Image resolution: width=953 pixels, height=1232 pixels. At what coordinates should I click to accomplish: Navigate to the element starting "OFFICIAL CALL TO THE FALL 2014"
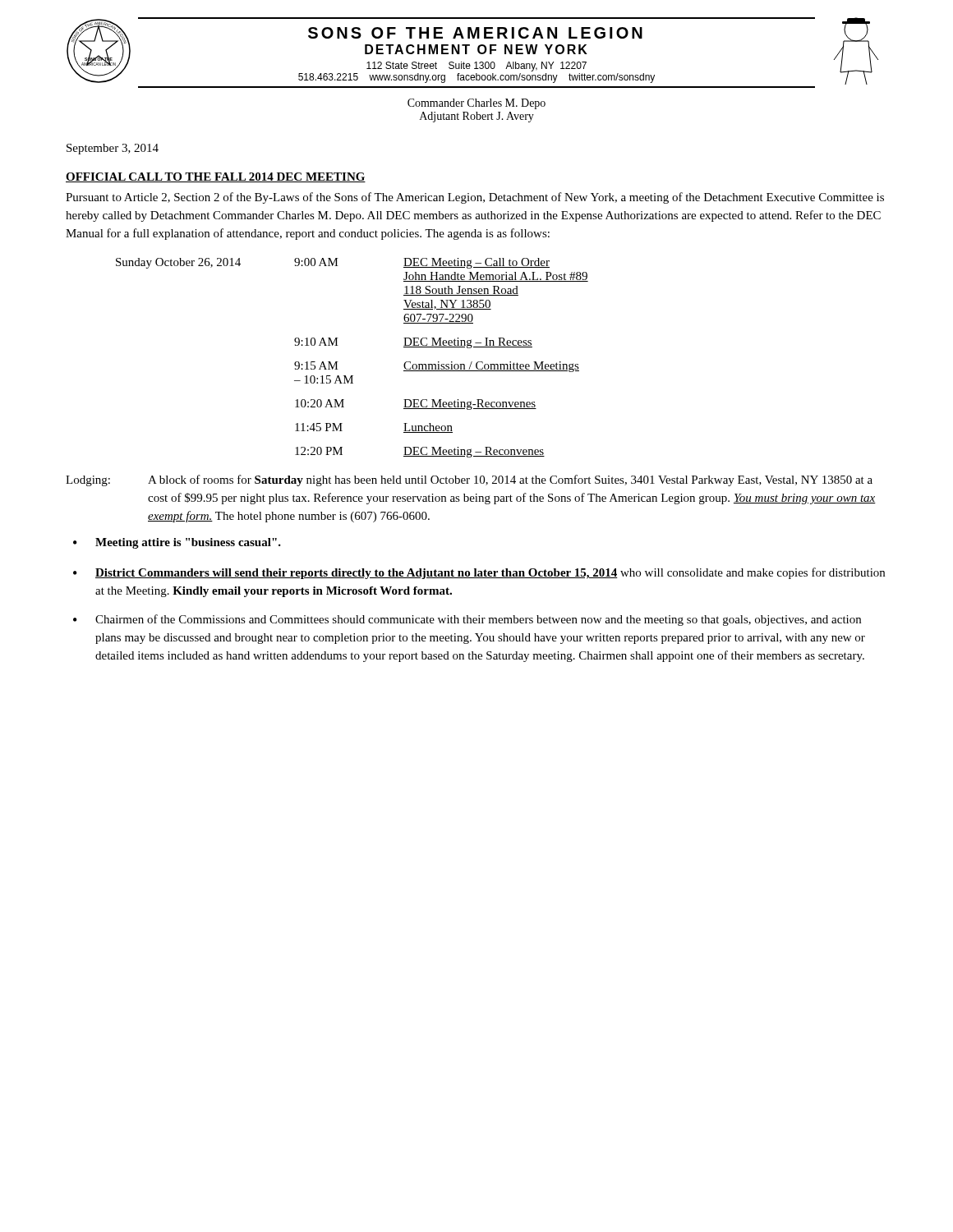point(215,177)
